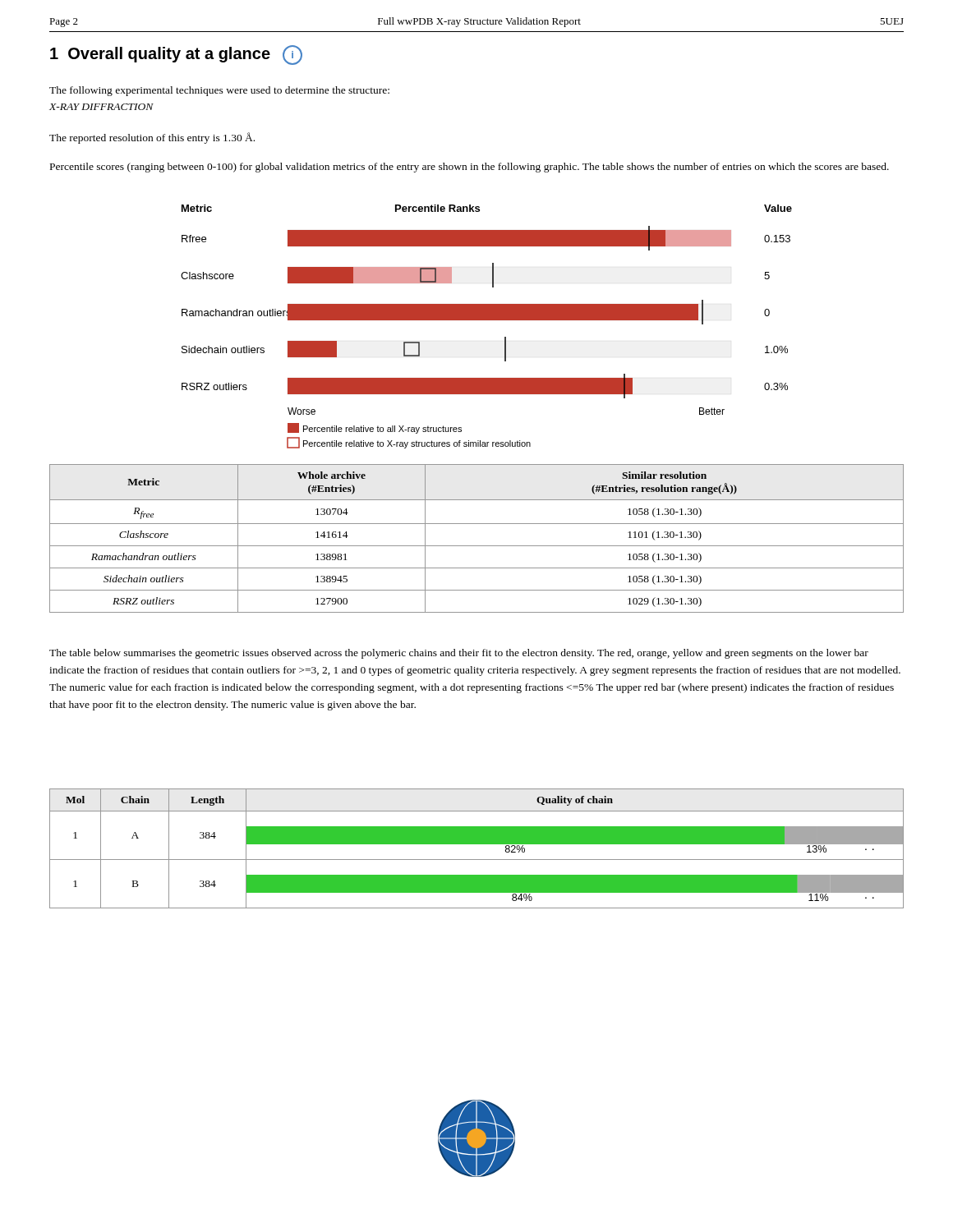The width and height of the screenshot is (953, 1232).
Task: Find the table that mentions "Quality of chain"
Action: [476, 848]
